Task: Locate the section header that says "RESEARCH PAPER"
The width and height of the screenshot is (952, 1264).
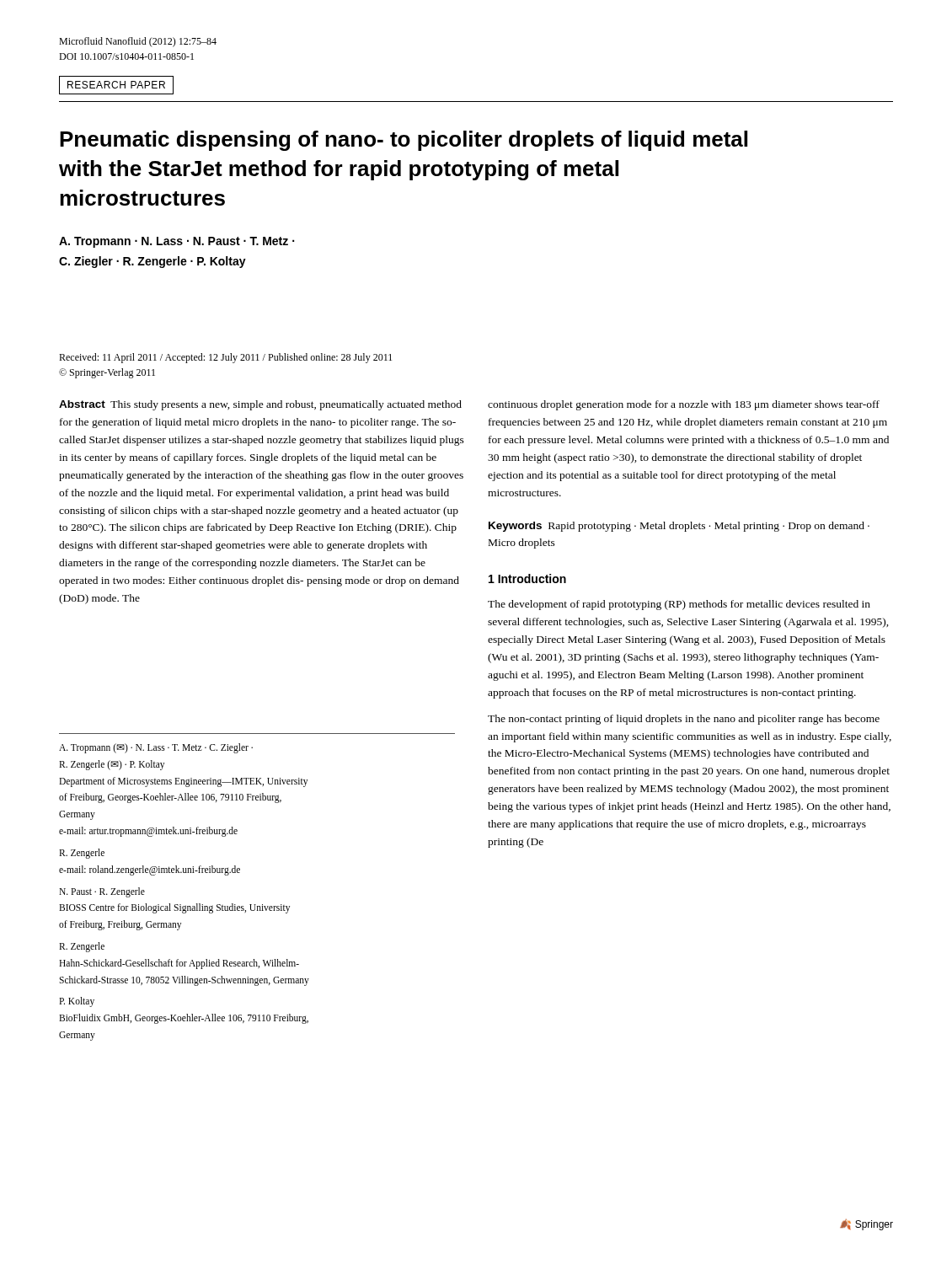Action: pyautogui.click(x=116, y=85)
